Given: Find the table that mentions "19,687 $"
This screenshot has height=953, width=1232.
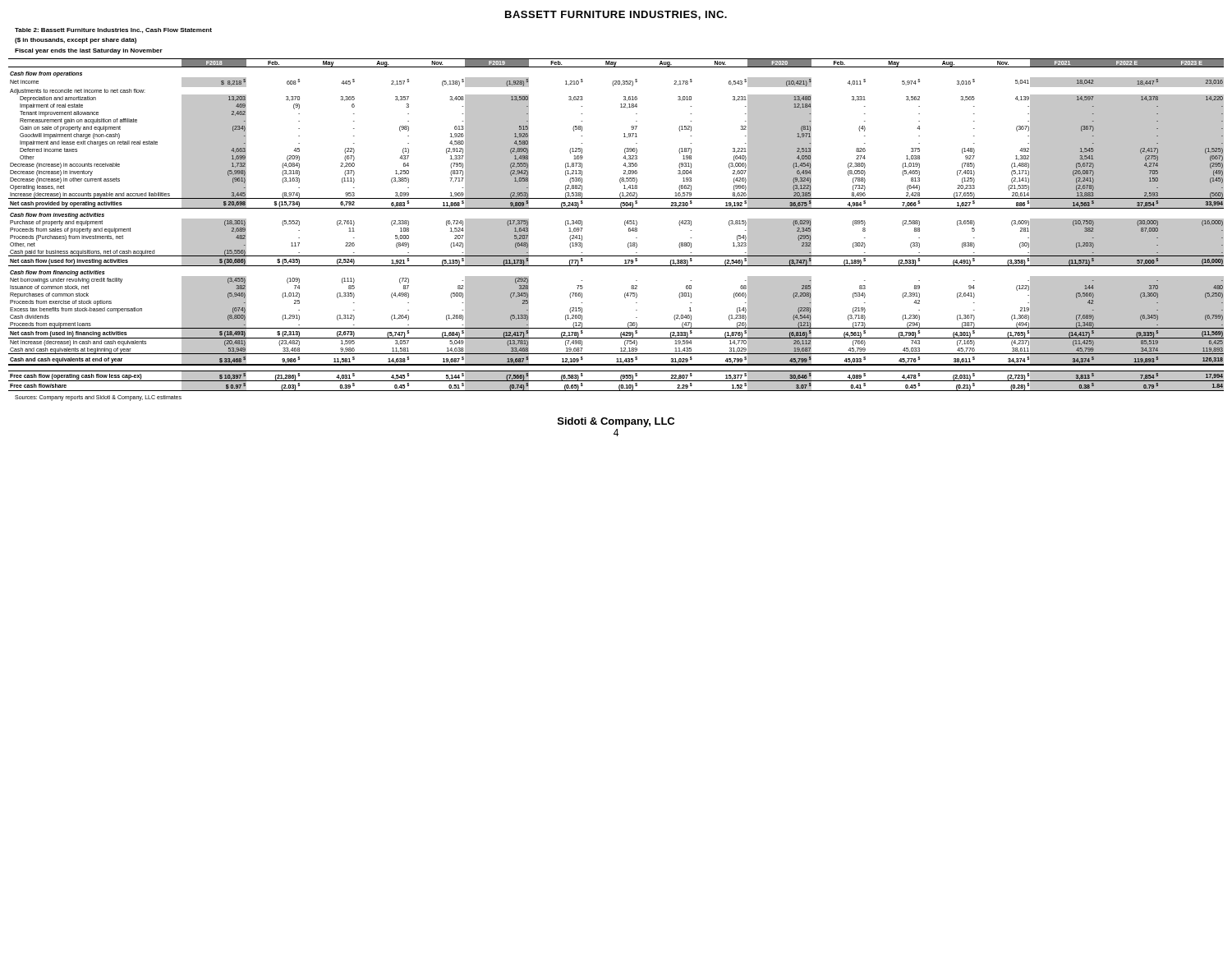Looking at the screenshot, I should [x=616, y=225].
